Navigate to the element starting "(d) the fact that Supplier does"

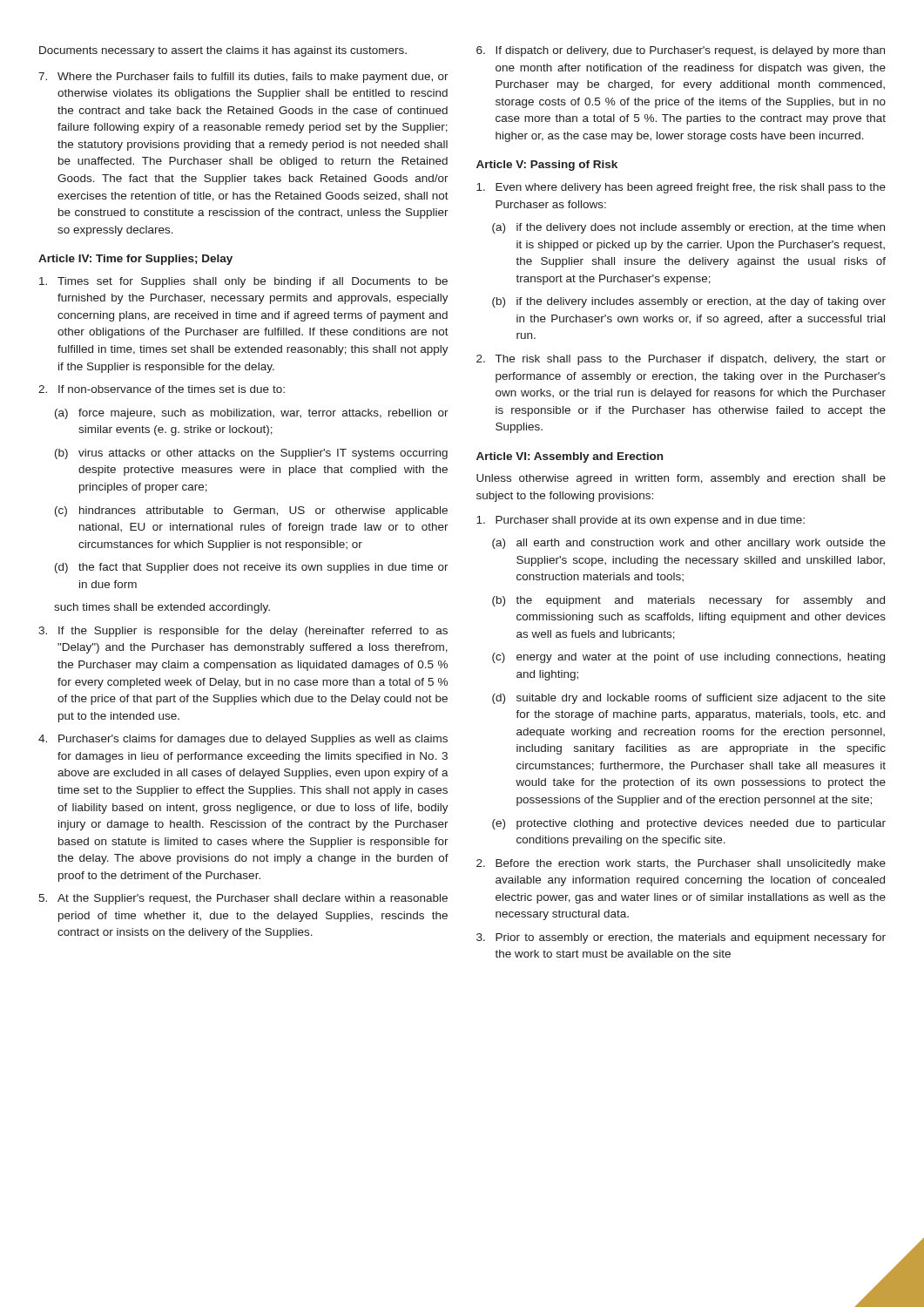[251, 576]
